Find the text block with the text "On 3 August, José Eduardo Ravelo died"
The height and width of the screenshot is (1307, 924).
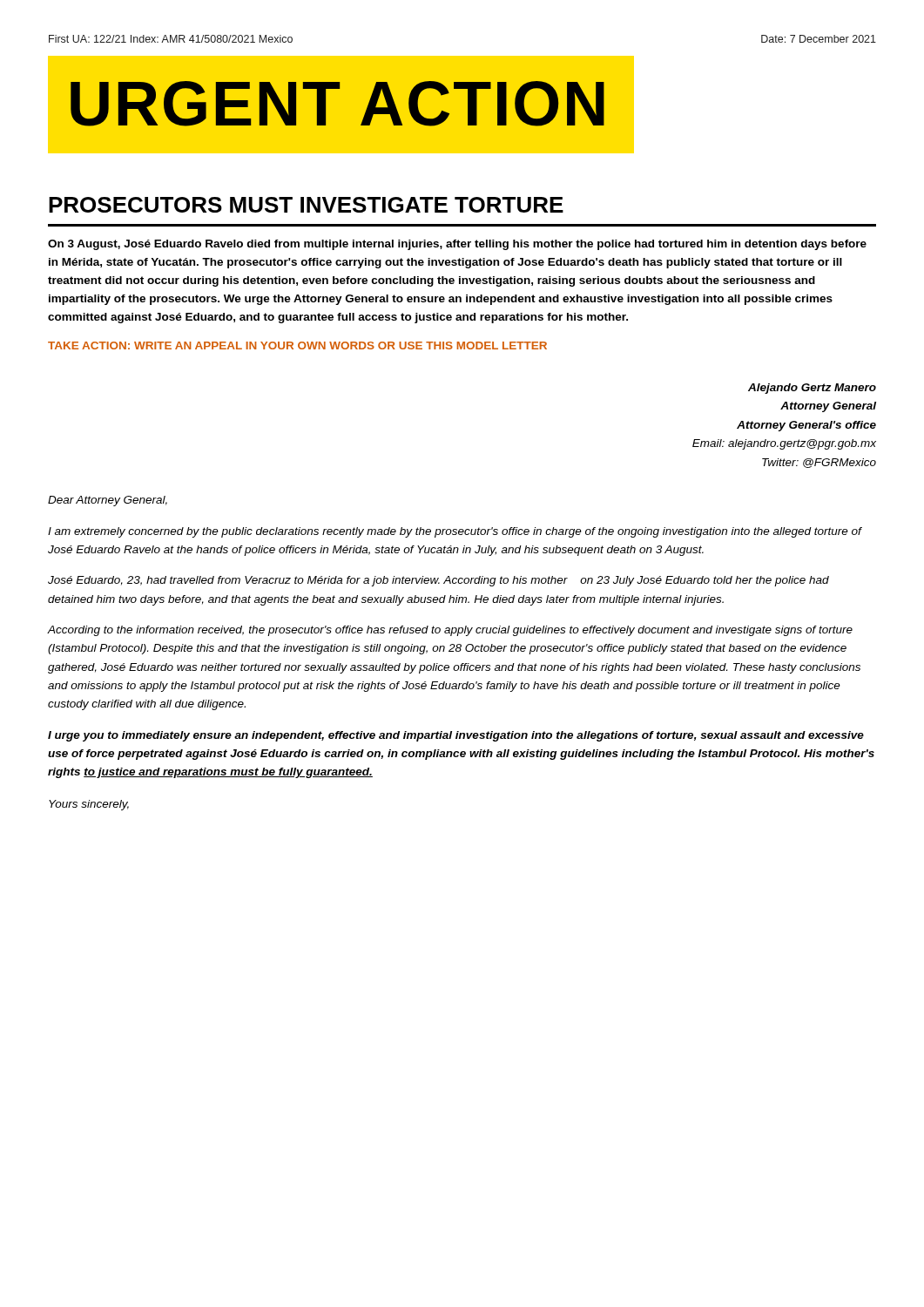click(457, 280)
